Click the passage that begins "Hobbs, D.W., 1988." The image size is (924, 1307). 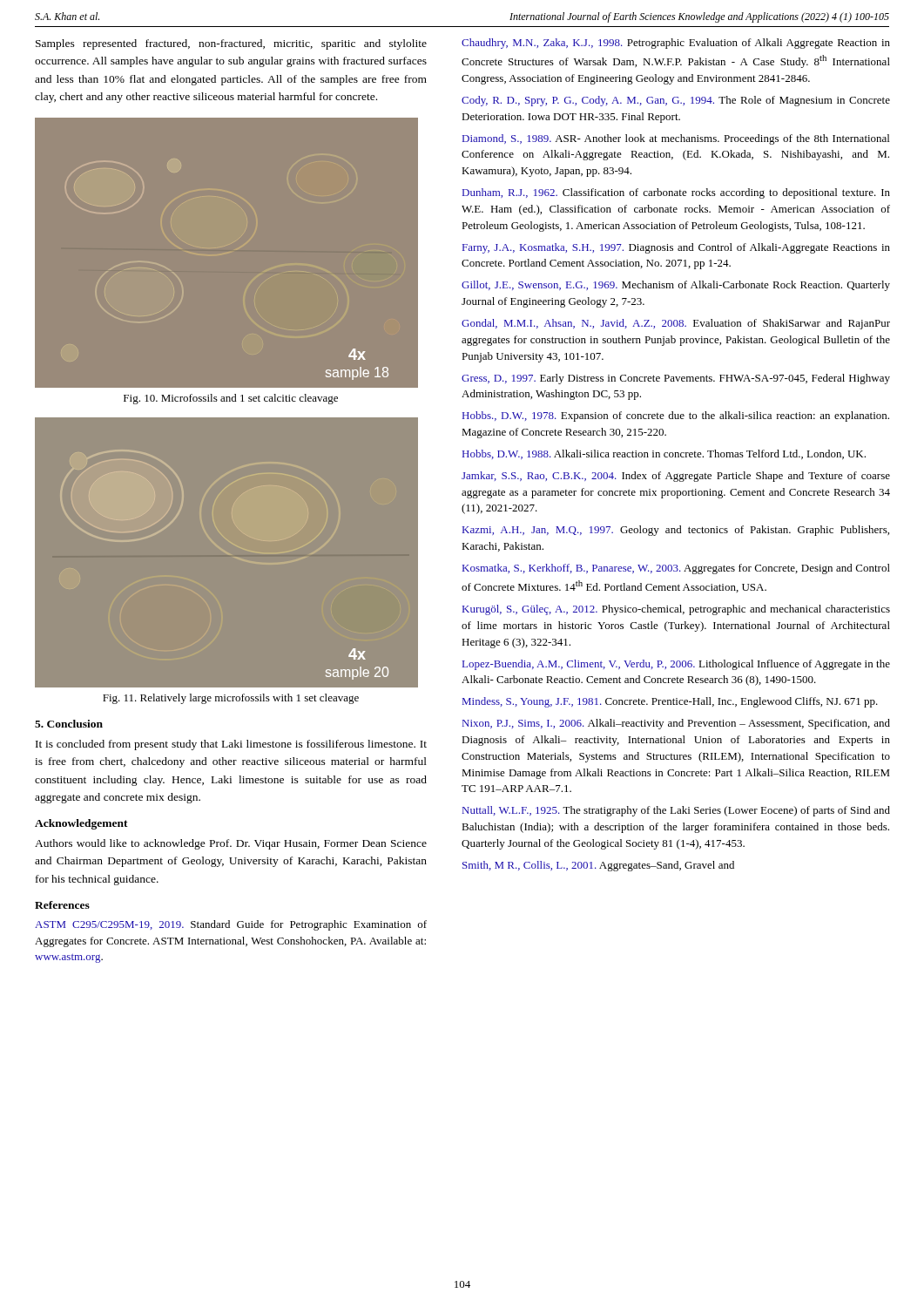point(664,453)
